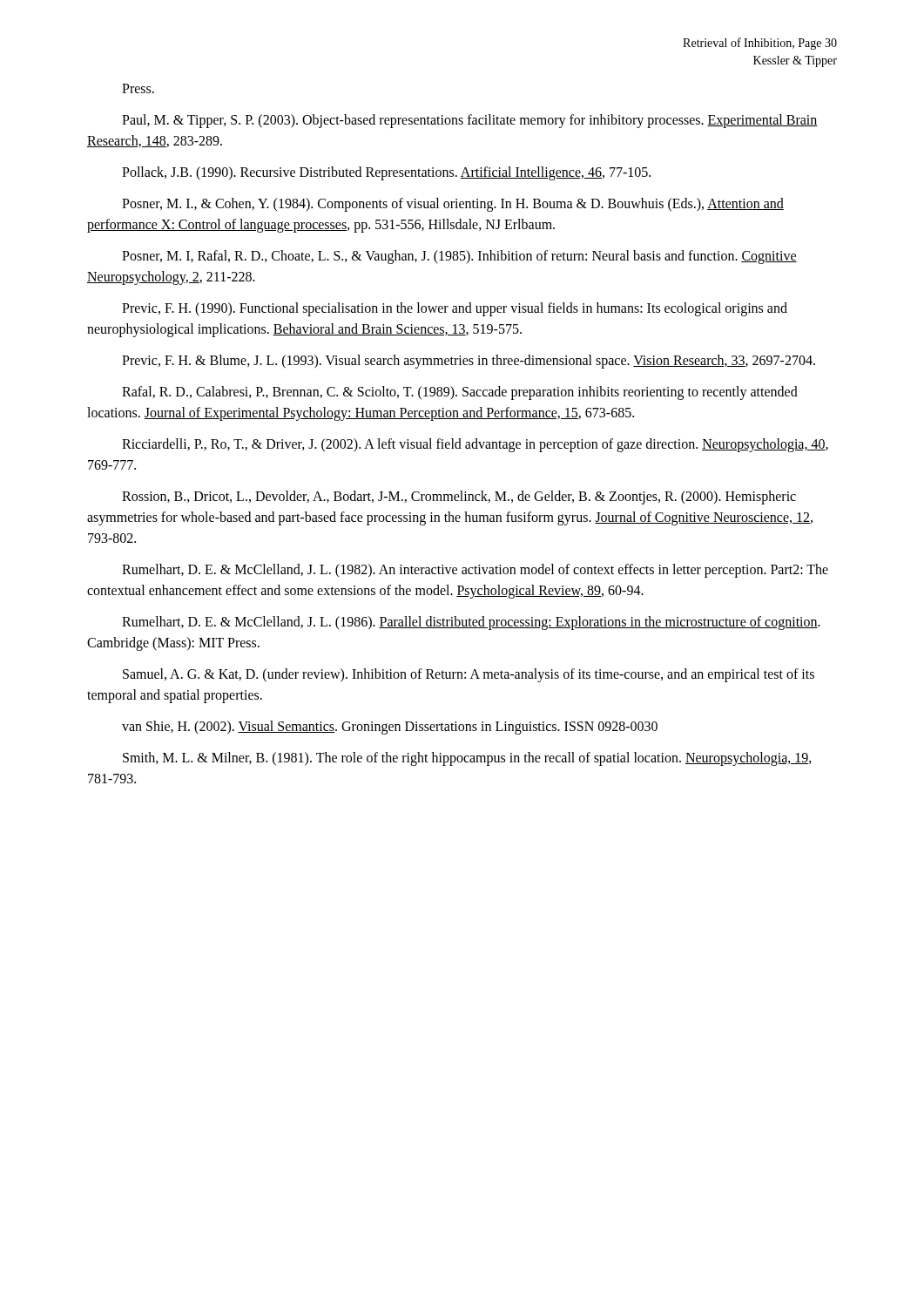
Task: Click on the region starting "Pollack, J.B. (1990). Recursive Distributed Representations. Artificial Intelligence,"
Action: tap(387, 172)
